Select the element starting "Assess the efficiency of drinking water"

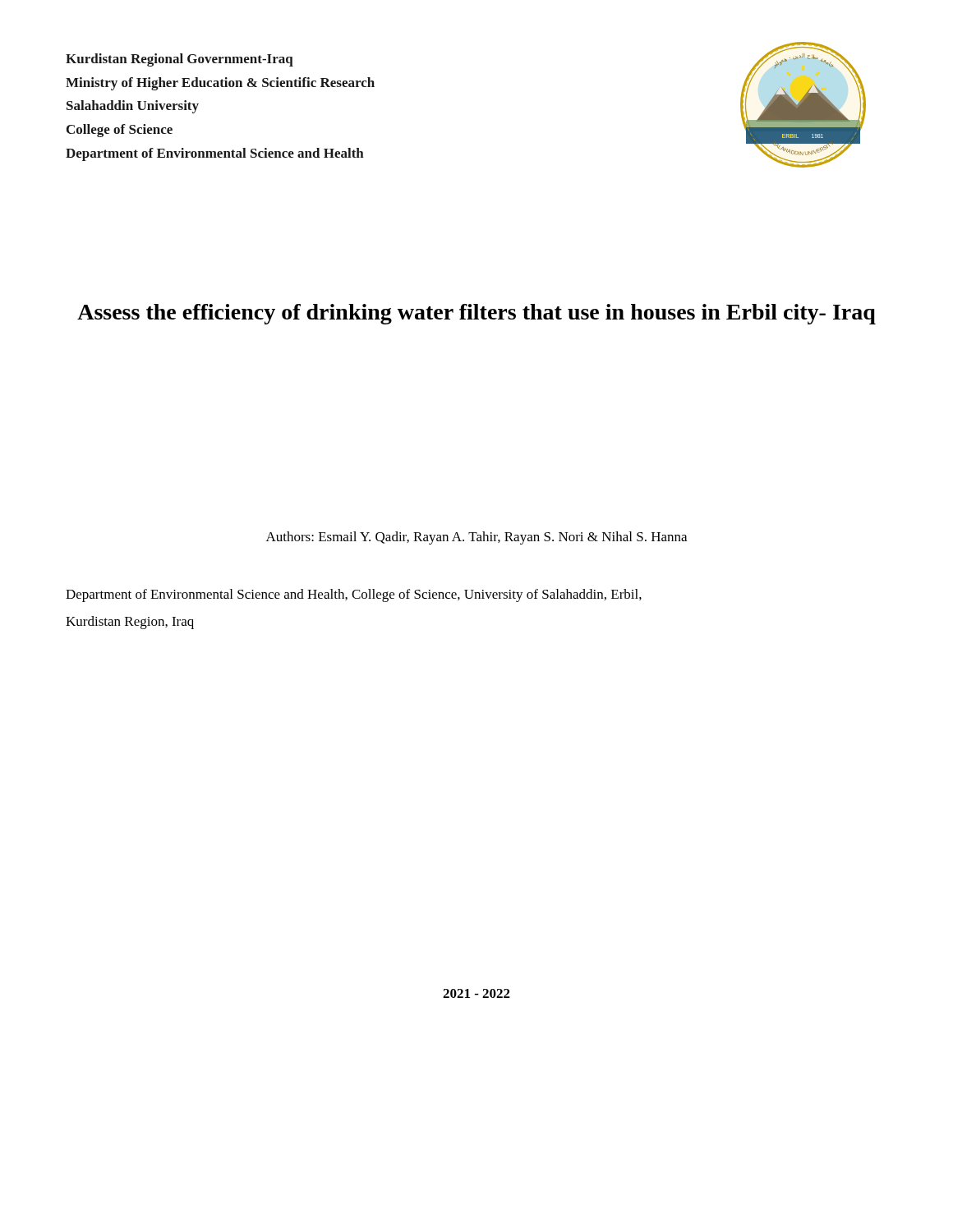coord(476,312)
